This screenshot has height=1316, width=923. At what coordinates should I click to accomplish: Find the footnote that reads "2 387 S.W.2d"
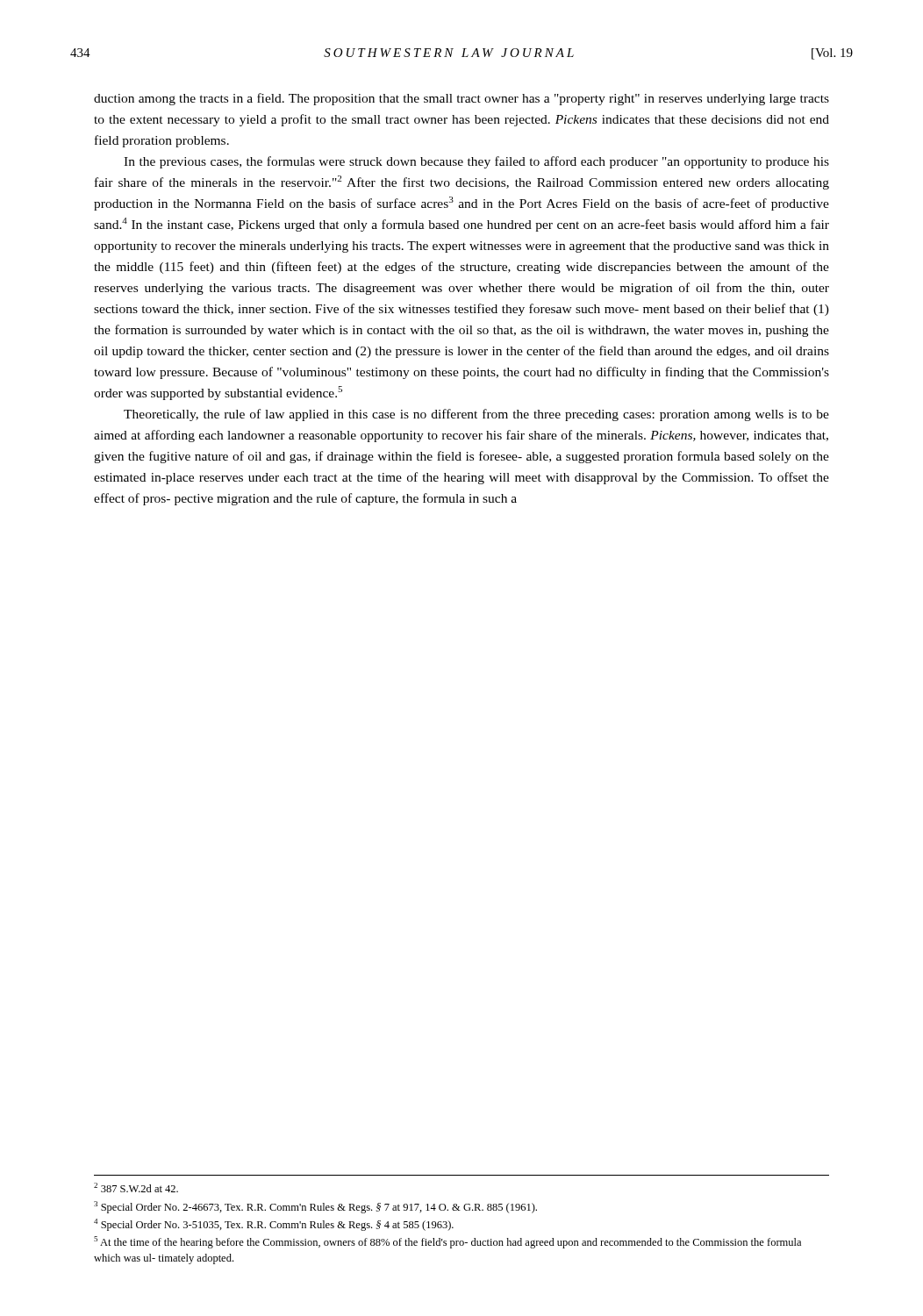pos(462,1224)
